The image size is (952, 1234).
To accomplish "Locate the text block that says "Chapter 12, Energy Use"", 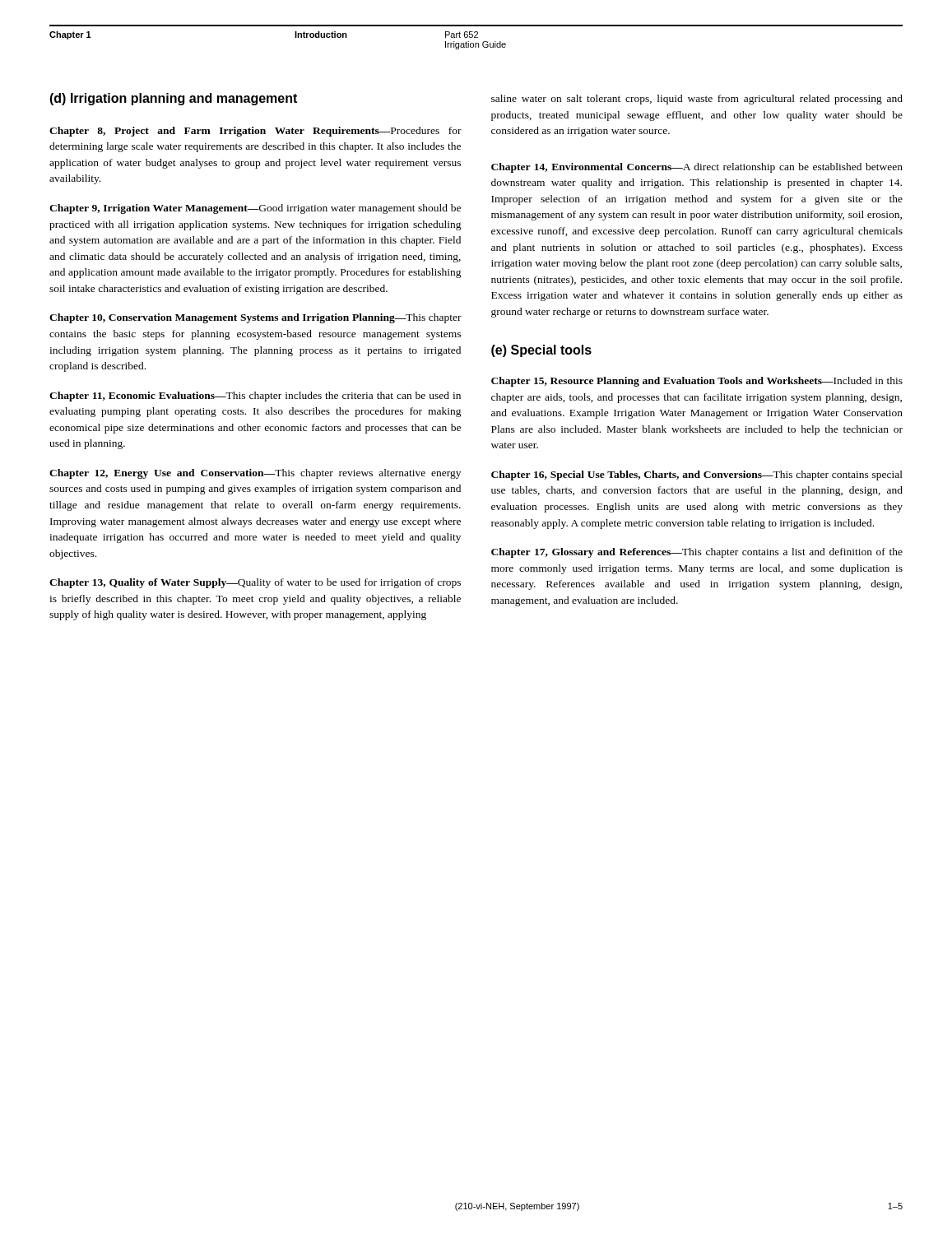I will point(255,513).
